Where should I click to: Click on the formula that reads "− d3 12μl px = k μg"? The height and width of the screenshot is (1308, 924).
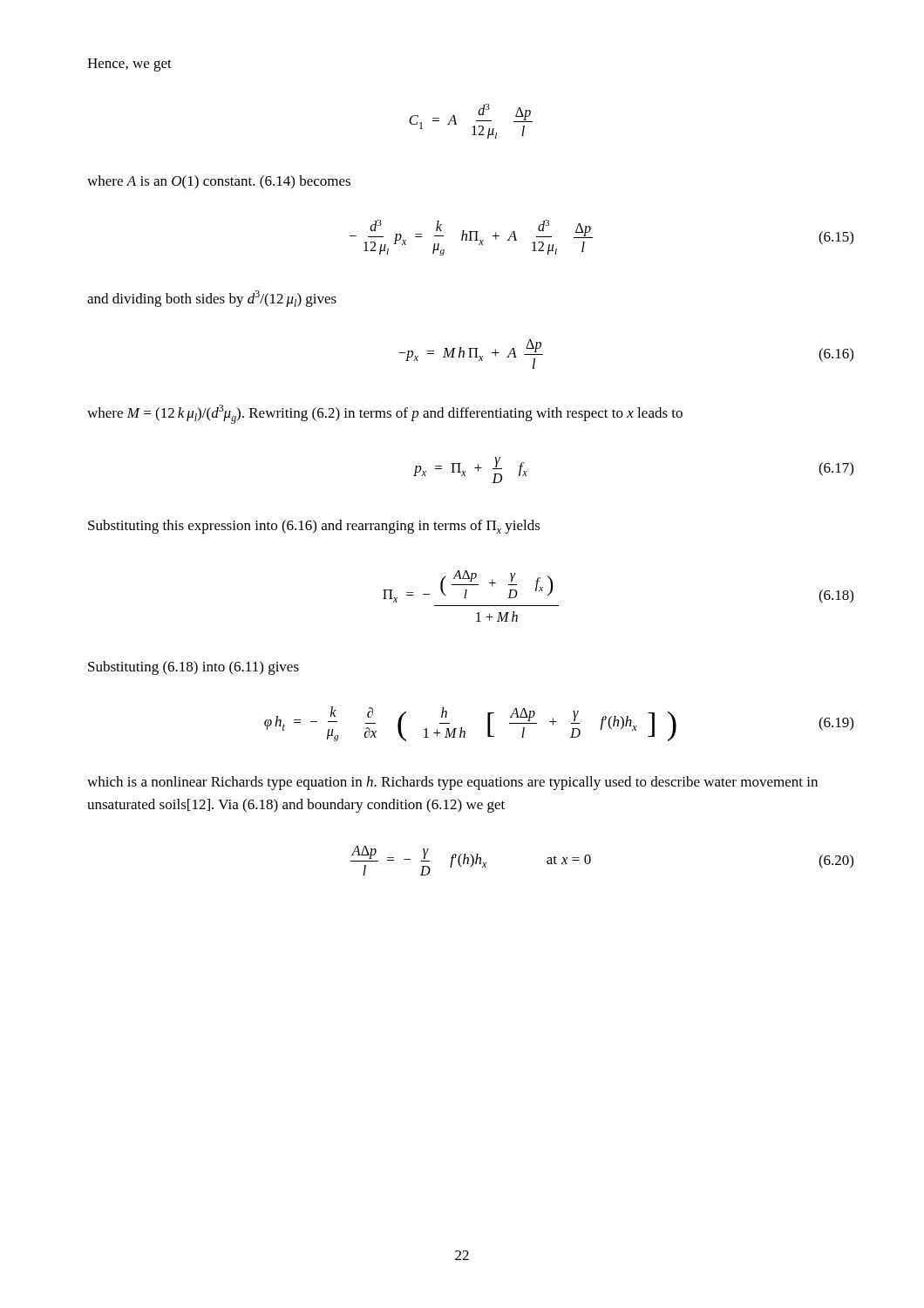(471, 238)
